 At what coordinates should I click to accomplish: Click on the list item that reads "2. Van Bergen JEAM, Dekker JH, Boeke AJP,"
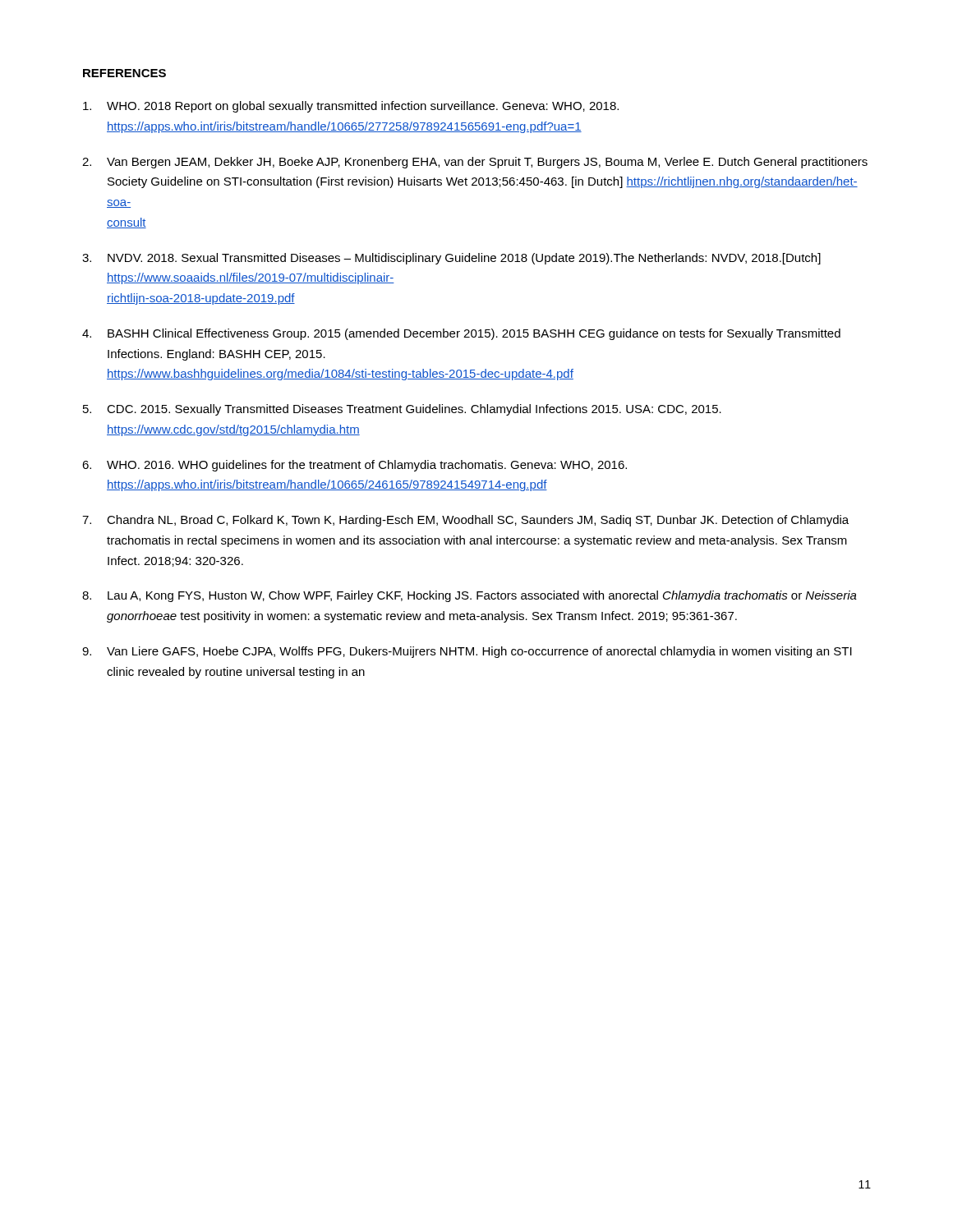[476, 192]
